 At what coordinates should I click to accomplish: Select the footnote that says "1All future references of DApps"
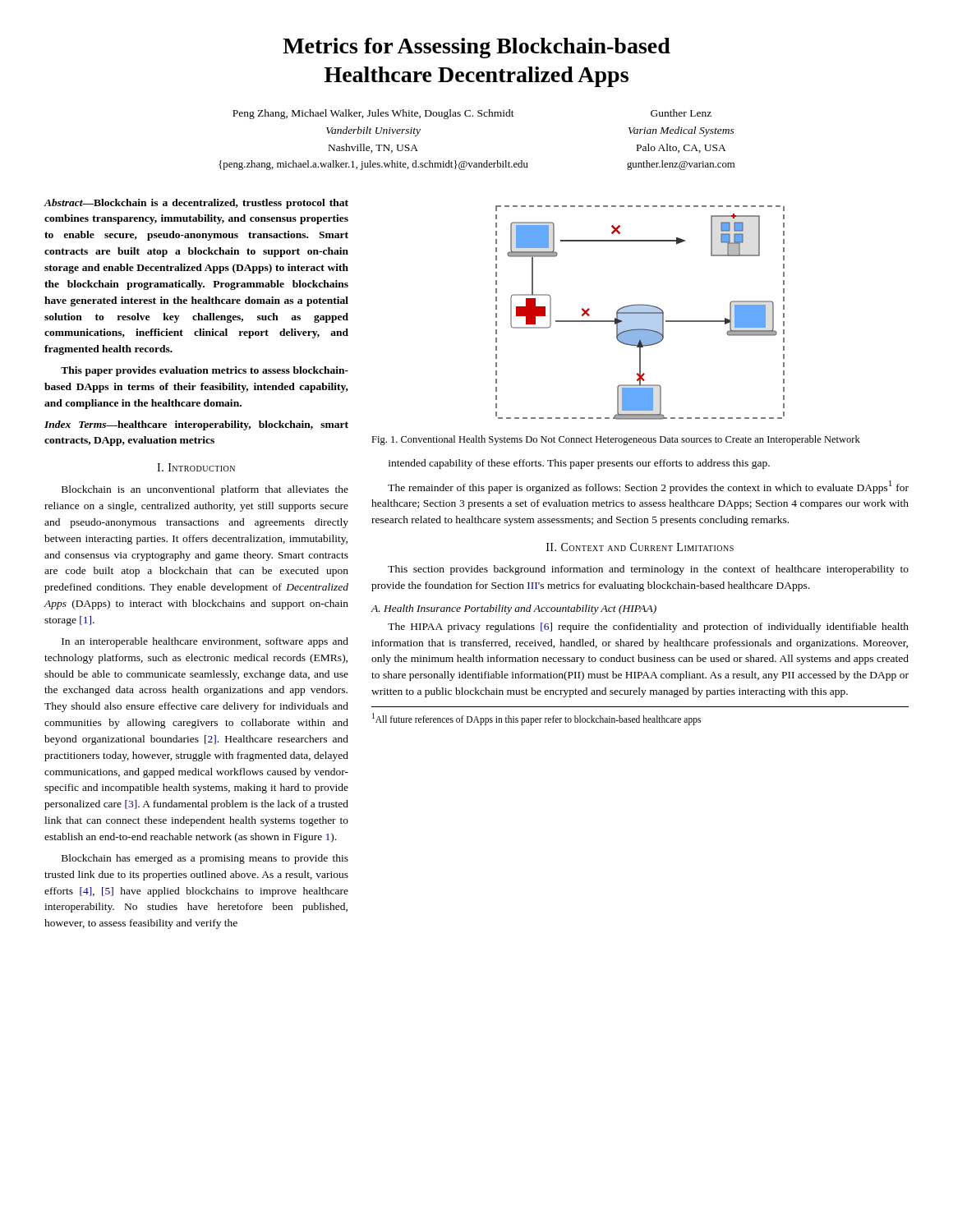[536, 718]
